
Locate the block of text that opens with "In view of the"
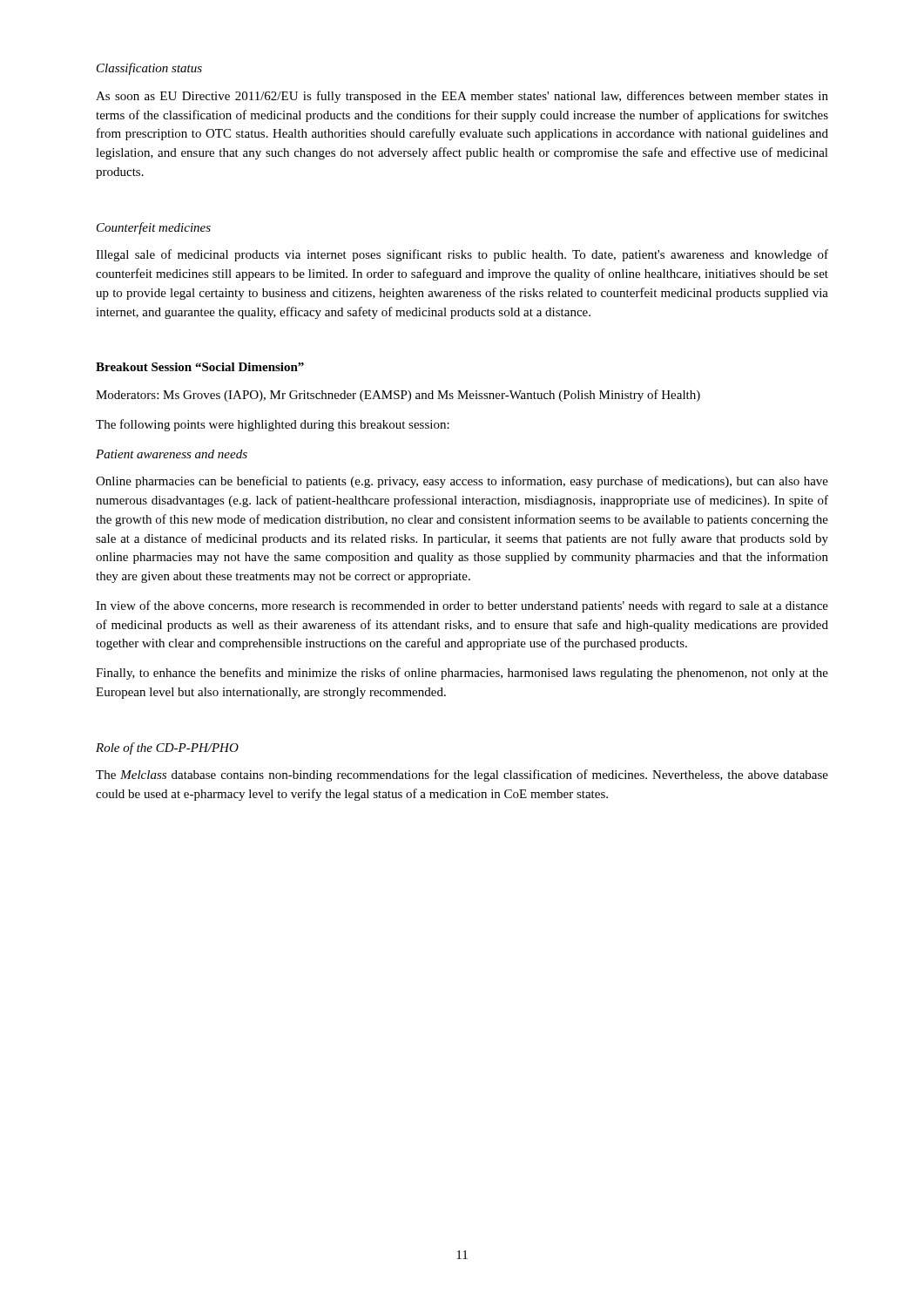[x=462, y=624]
